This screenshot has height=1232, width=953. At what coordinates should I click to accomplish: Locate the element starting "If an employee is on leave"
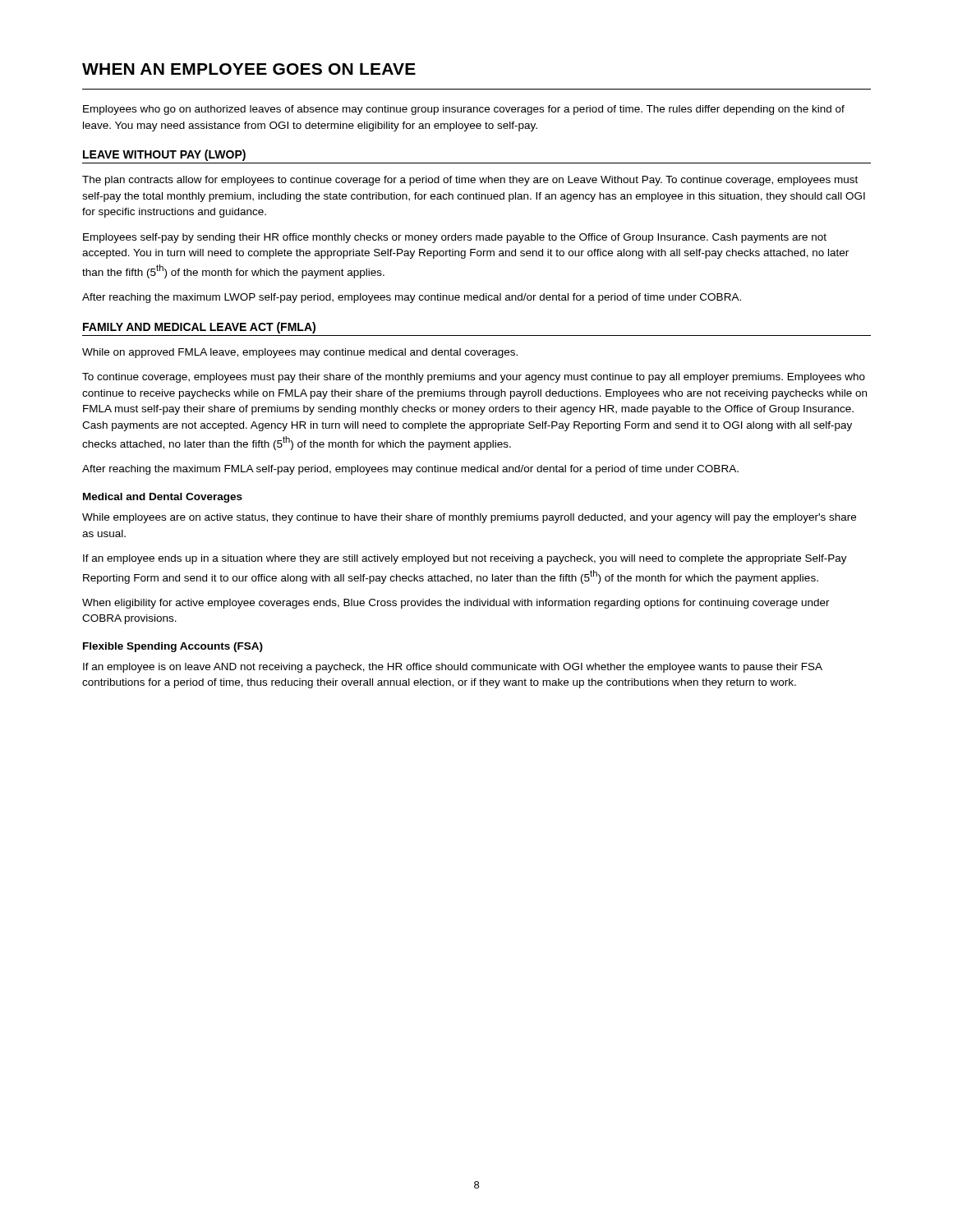point(476,675)
